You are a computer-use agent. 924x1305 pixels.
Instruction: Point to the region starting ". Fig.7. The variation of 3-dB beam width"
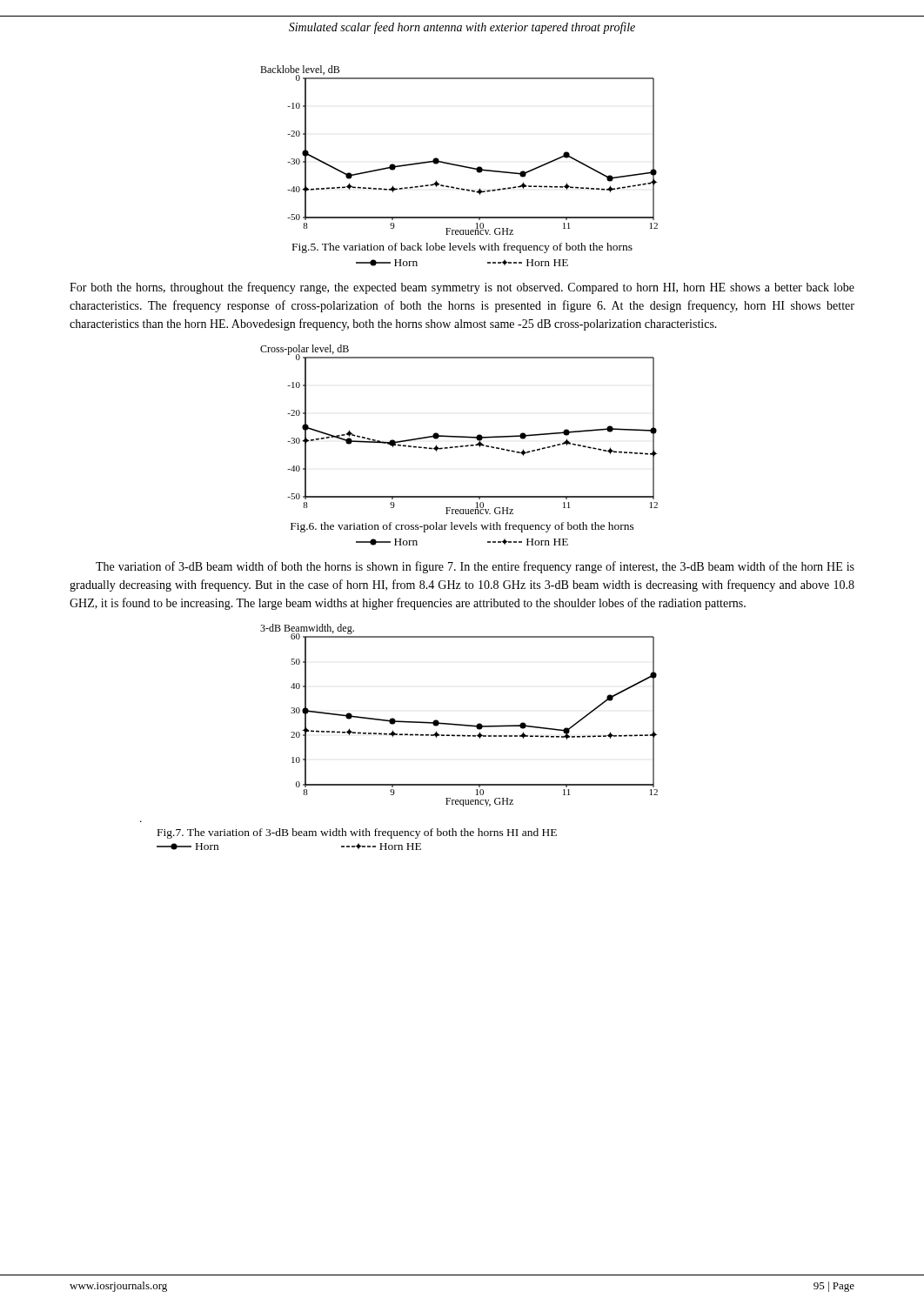pyautogui.click(x=497, y=833)
